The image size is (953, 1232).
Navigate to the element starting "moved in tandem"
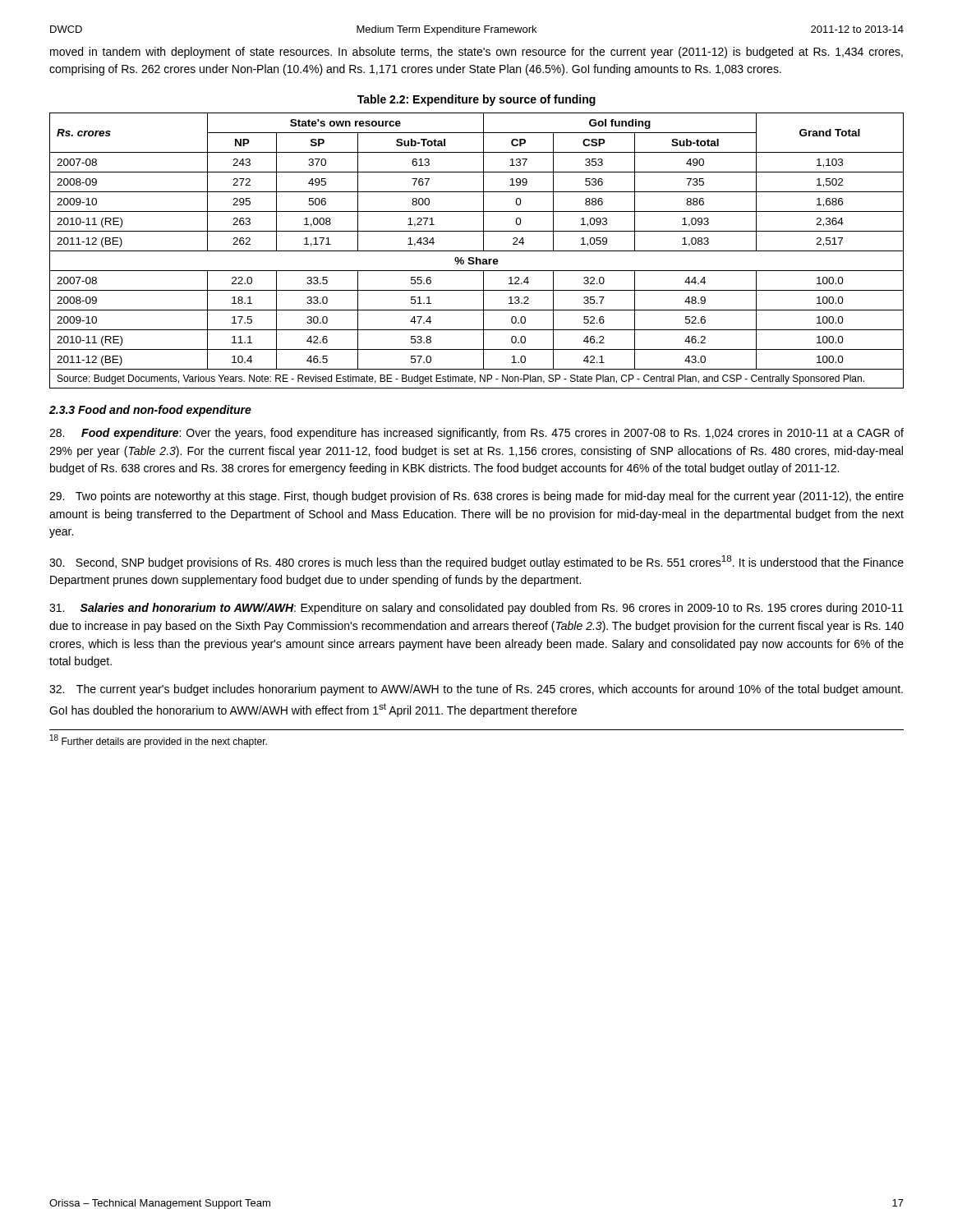click(x=476, y=60)
